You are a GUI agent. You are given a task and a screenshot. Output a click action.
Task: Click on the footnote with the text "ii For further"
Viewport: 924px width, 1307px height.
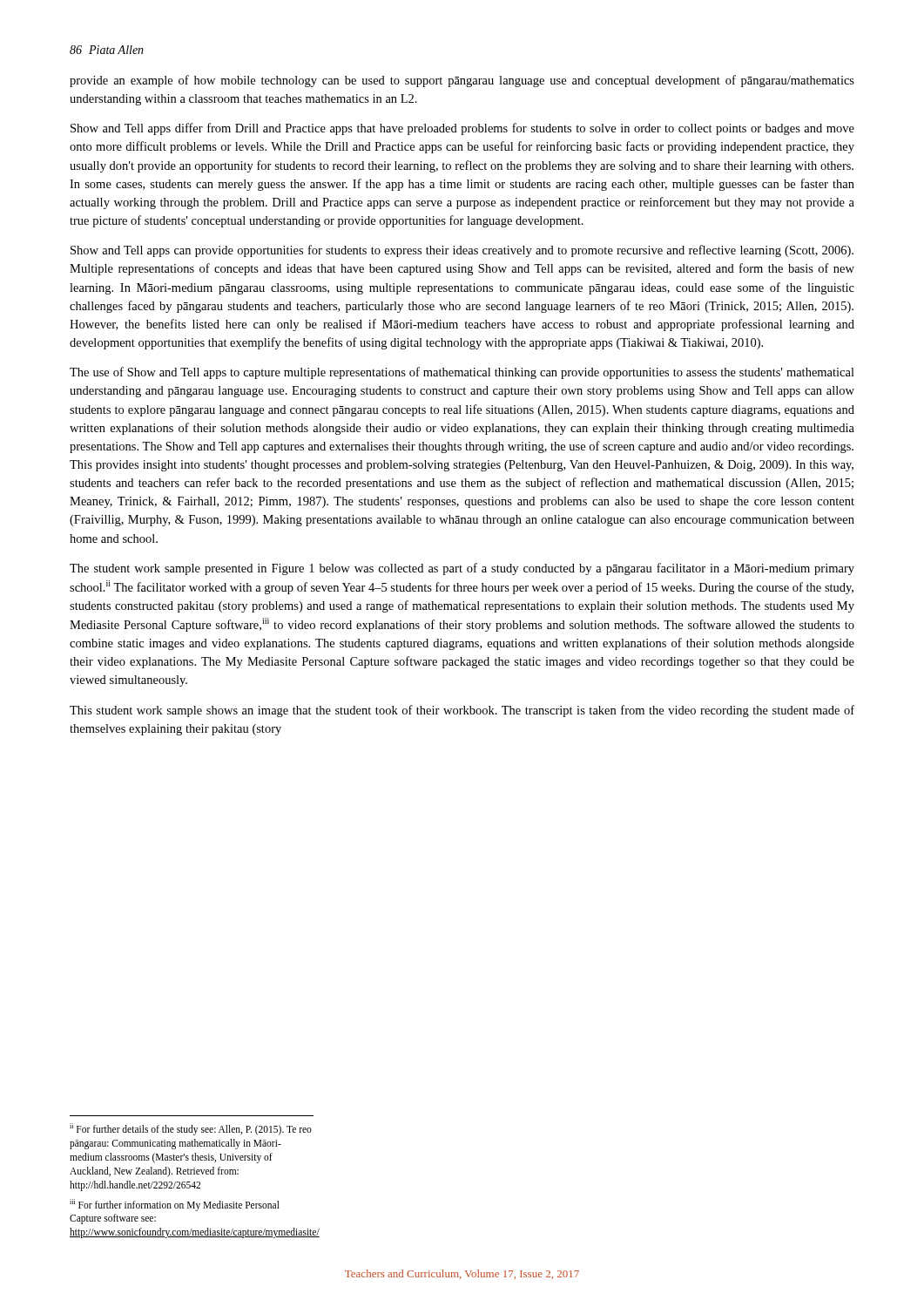tap(191, 1156)
